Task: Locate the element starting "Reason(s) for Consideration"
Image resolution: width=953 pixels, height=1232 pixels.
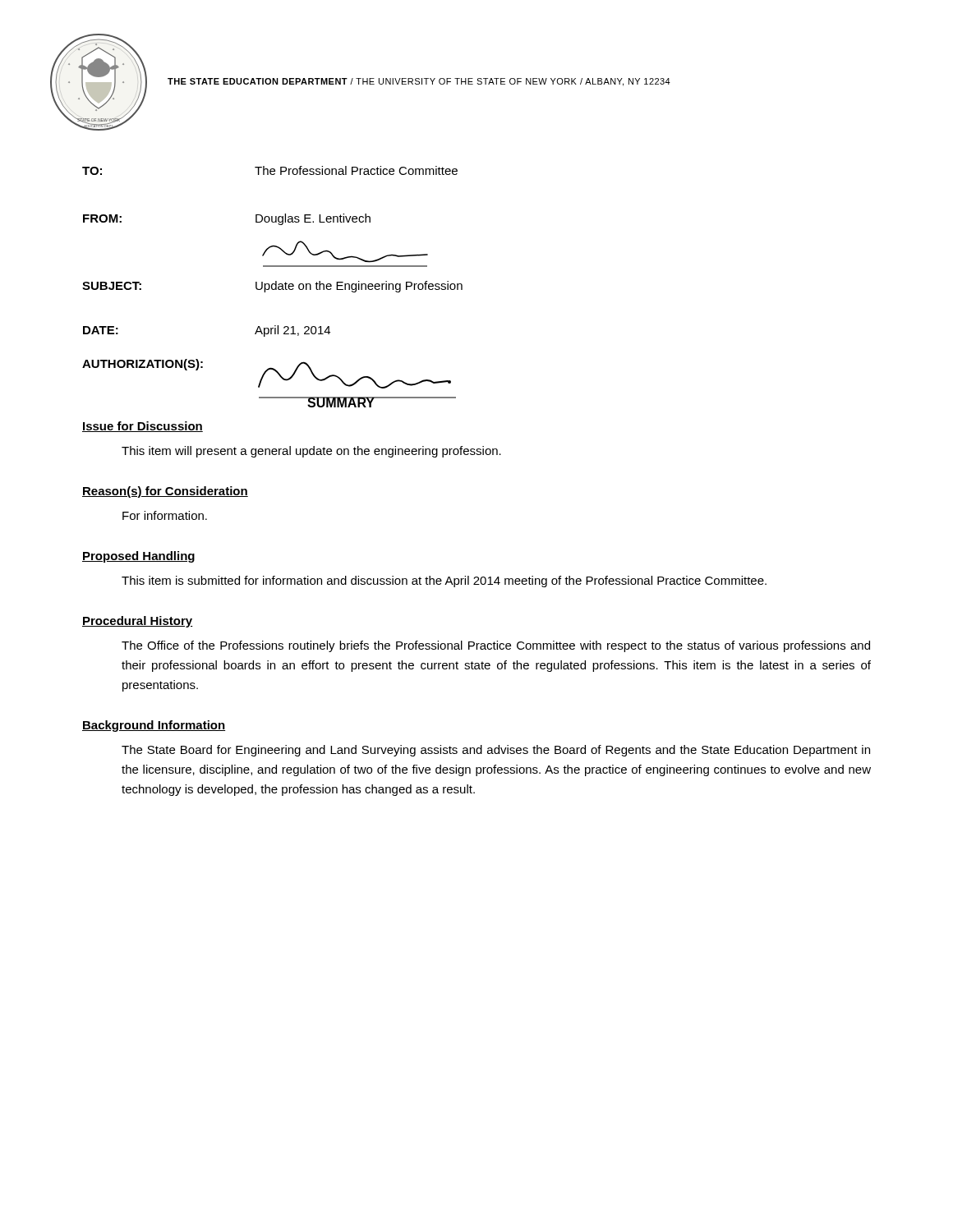Action: click(165, 491)
